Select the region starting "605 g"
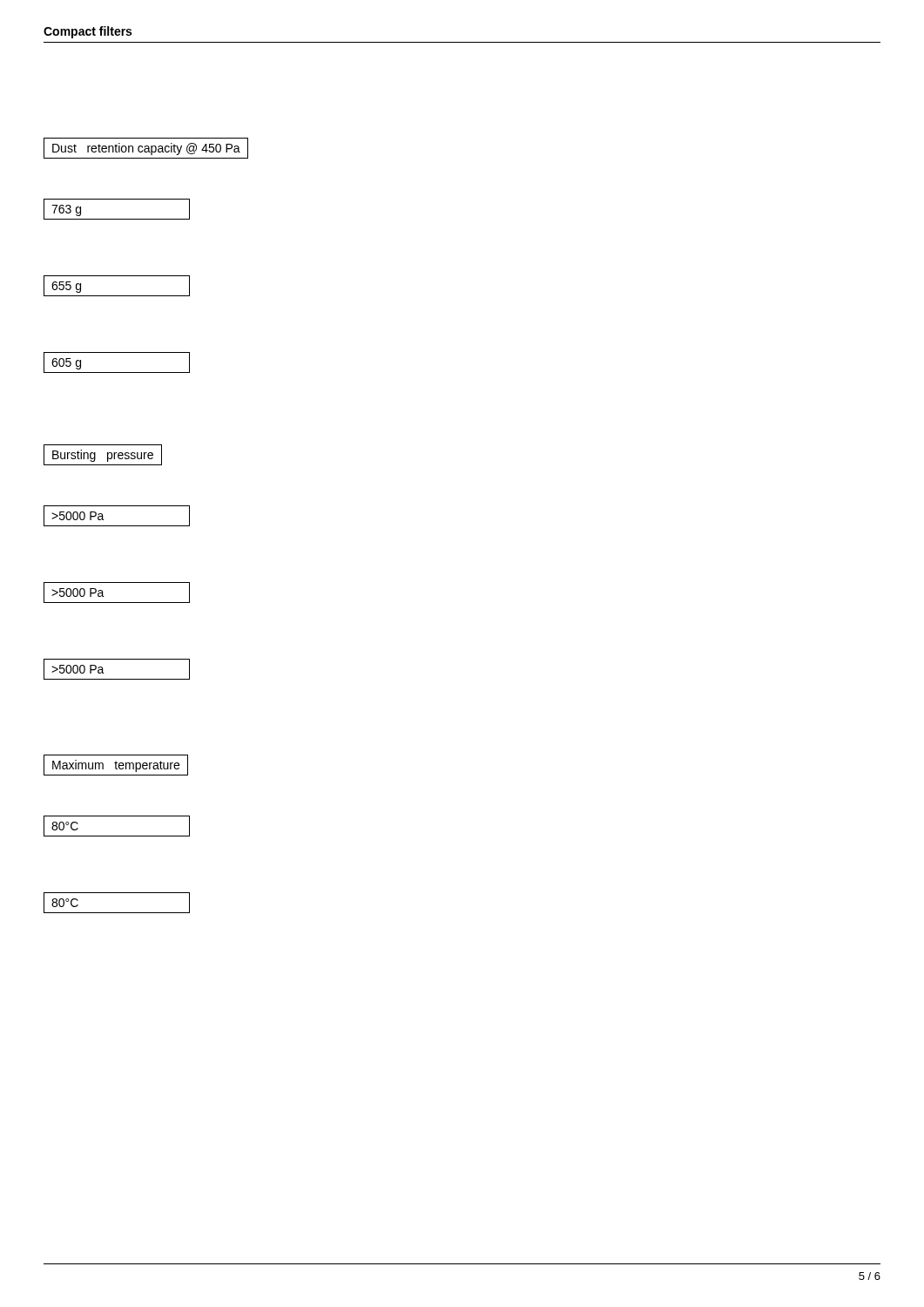 tap(117, 362)
